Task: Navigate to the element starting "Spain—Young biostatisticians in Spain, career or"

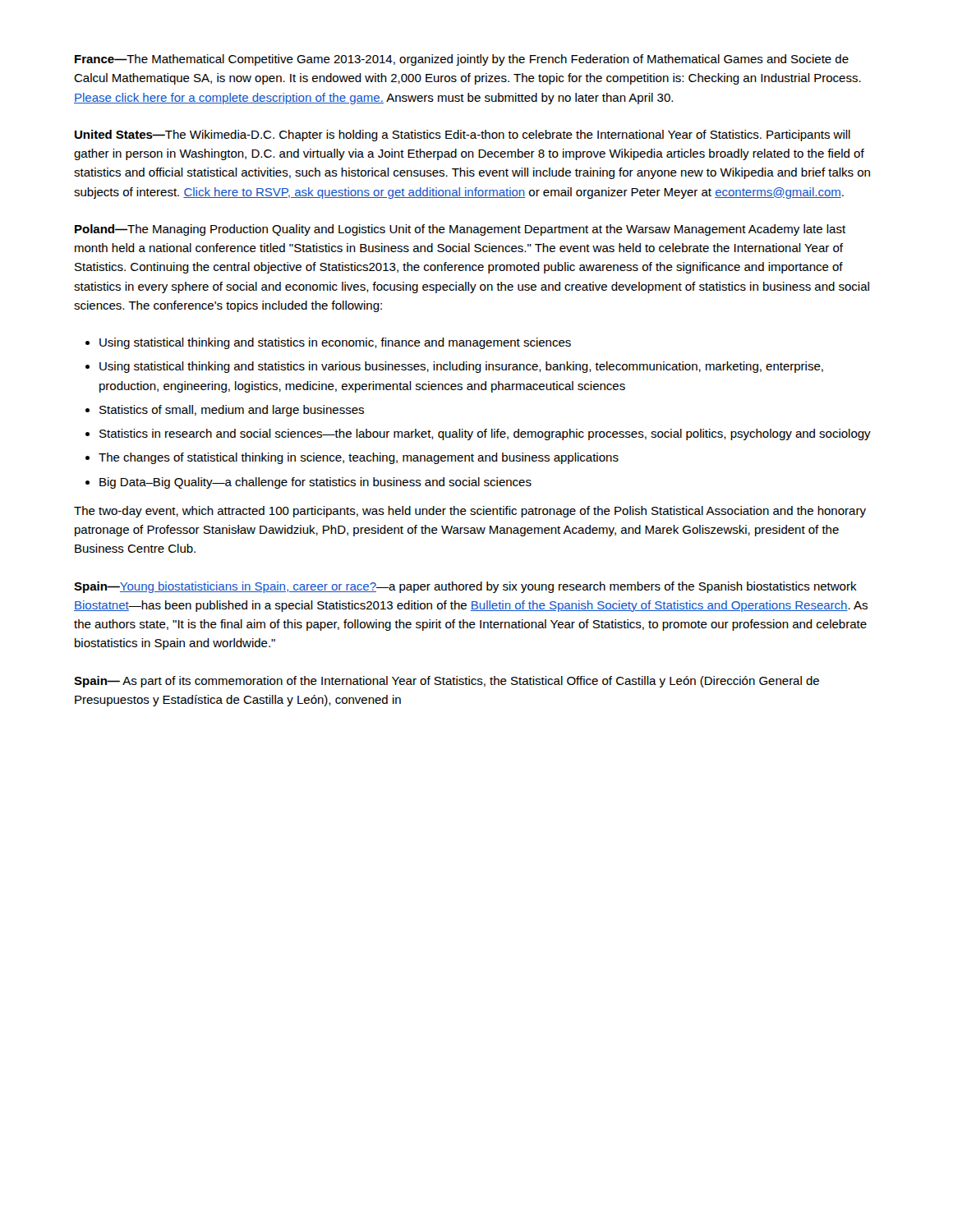Action: click(x=471, y=614)
